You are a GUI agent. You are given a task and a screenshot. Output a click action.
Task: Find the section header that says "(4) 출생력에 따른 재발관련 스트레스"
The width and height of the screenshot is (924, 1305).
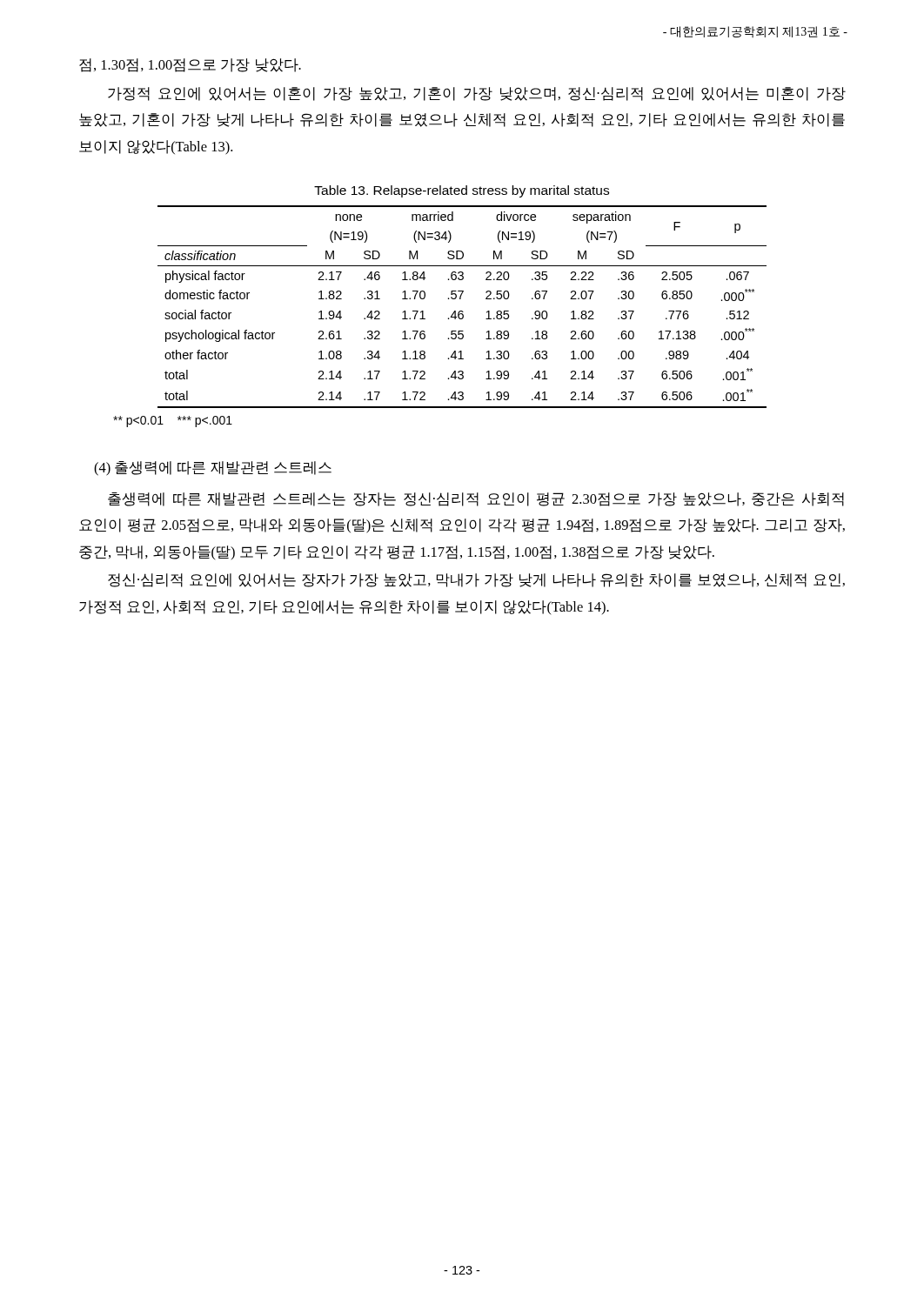click(213, 468)
